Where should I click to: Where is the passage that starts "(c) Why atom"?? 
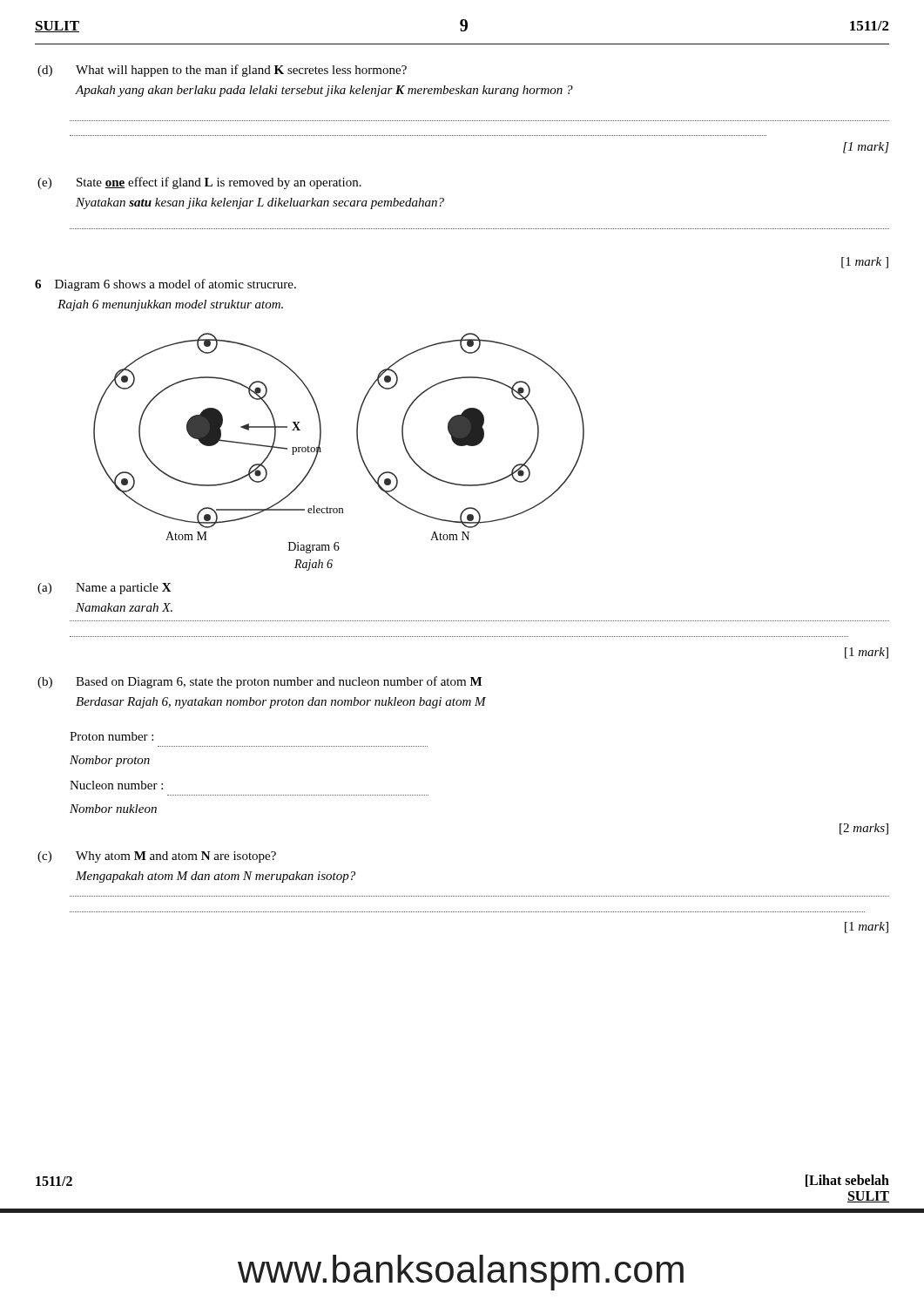click(157, 857)
